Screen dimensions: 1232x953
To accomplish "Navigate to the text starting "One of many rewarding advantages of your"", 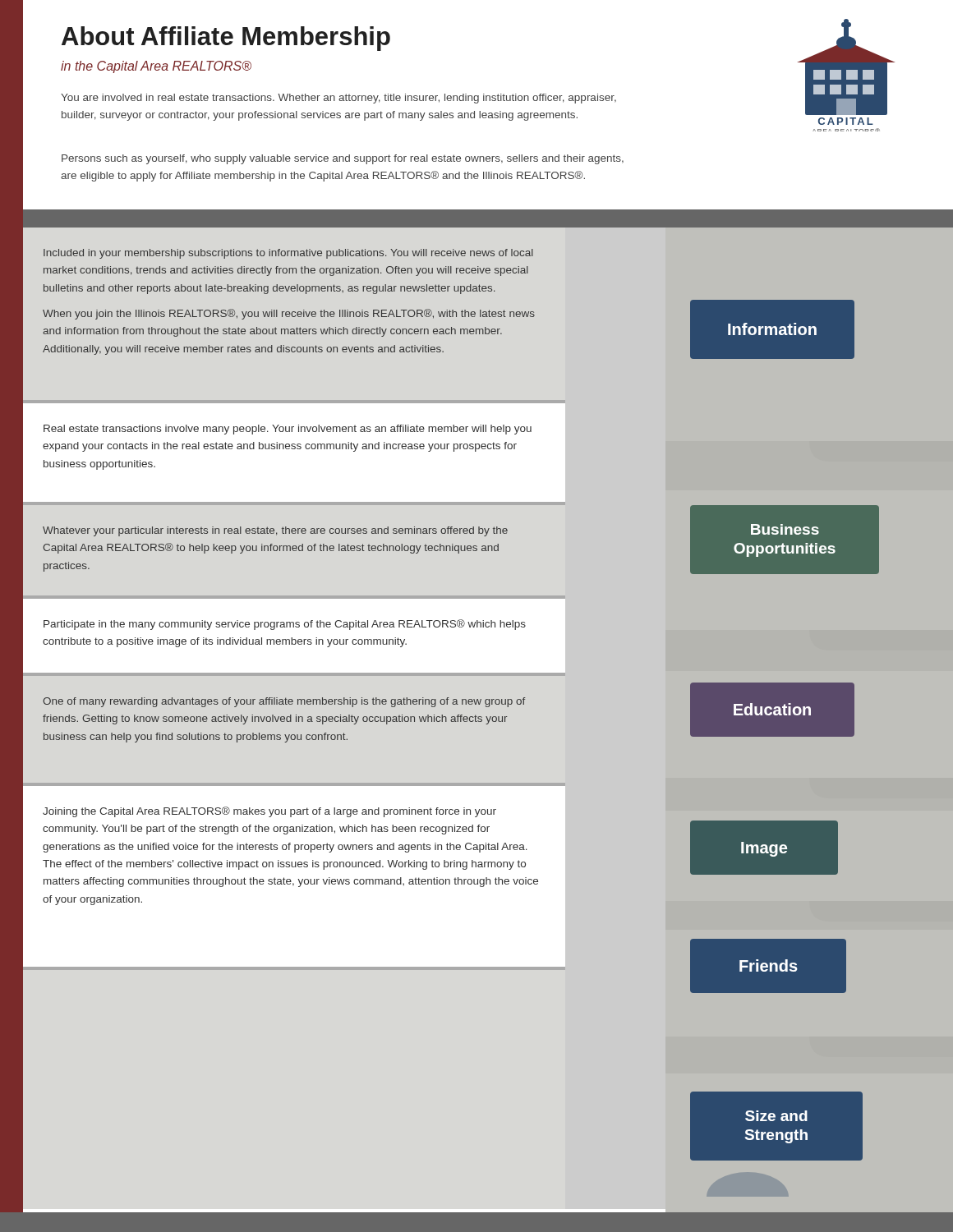I will coord(294,719).
